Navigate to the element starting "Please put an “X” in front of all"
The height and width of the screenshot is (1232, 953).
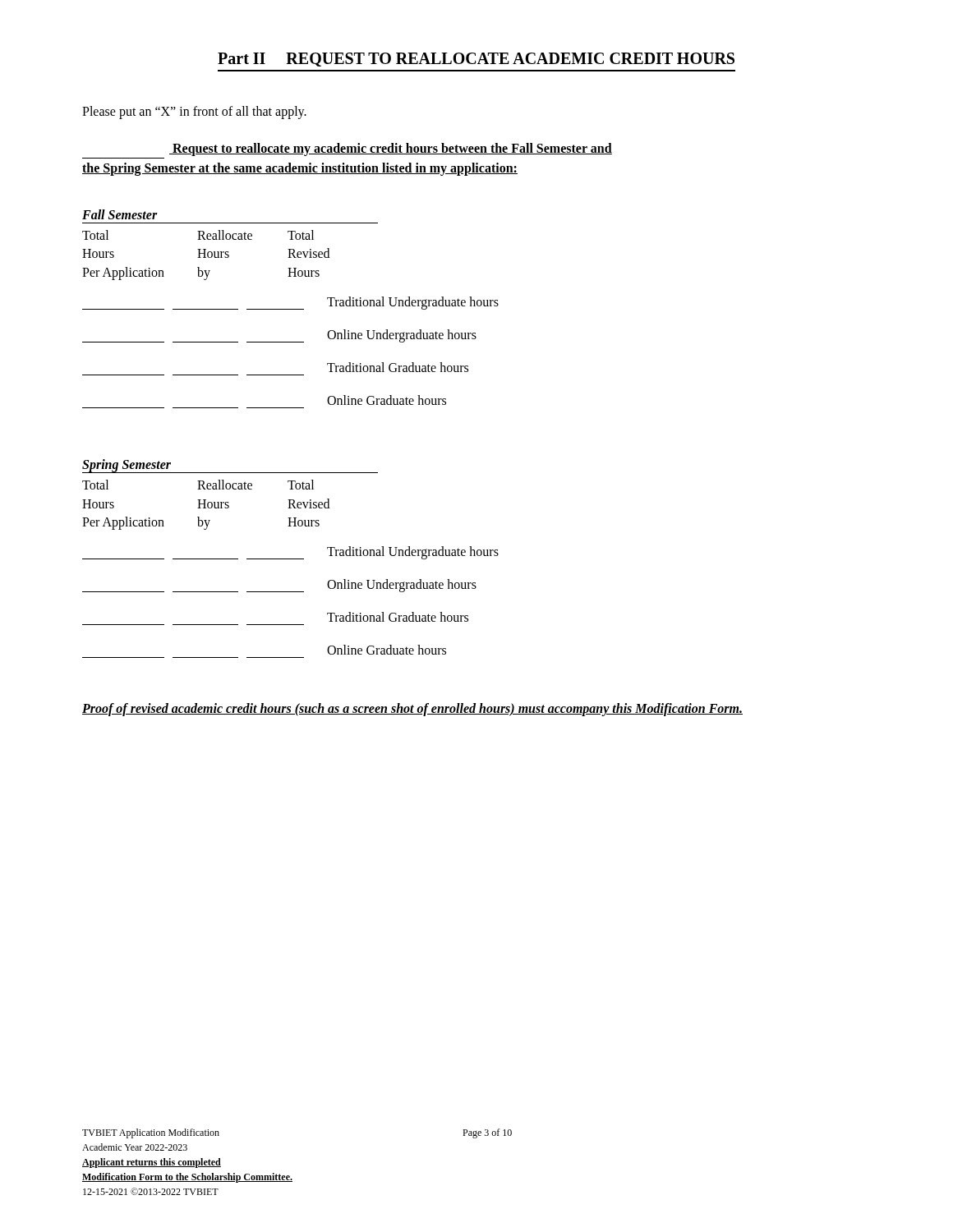(195, 111)
